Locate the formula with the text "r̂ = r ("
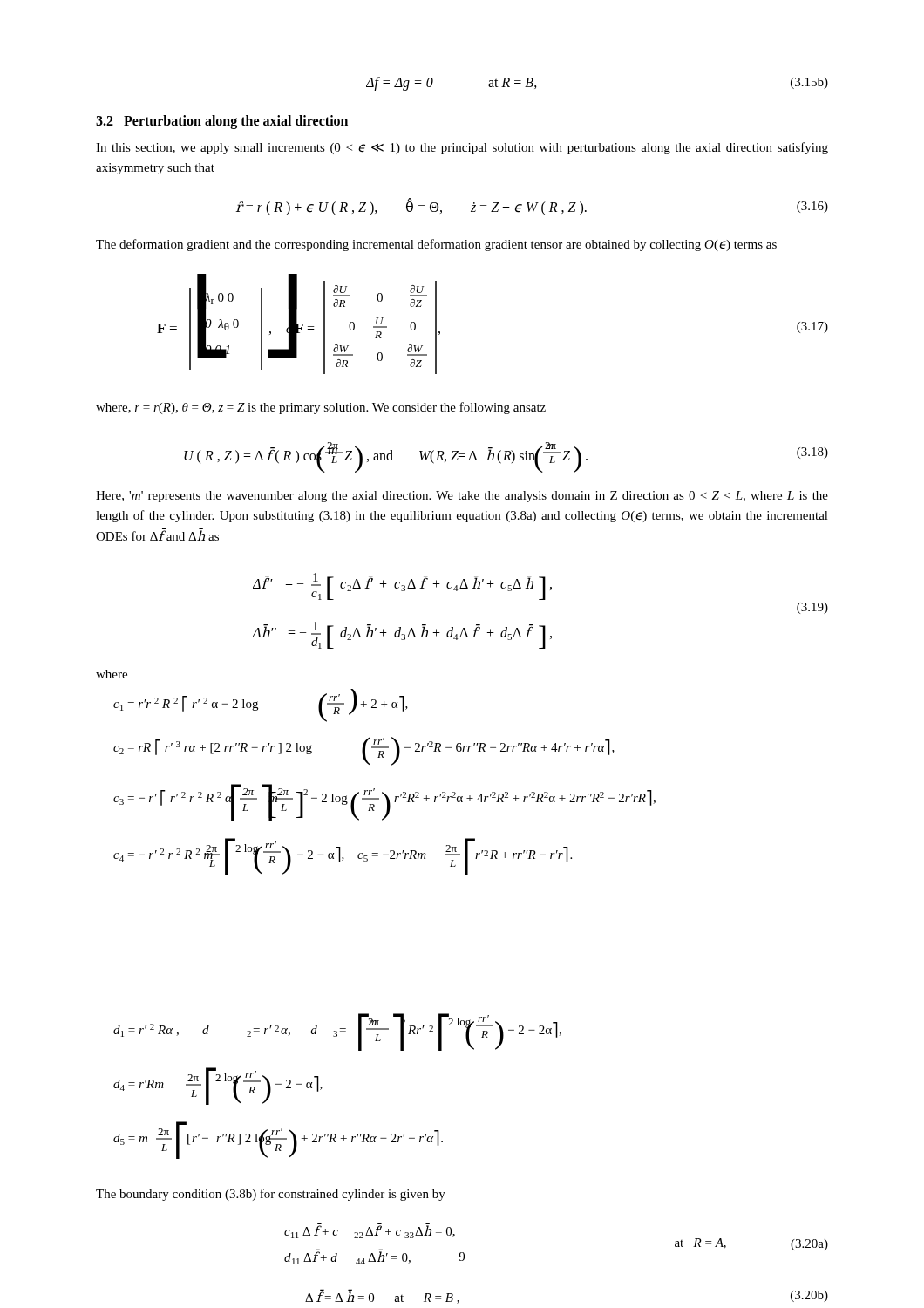Image resolution: width=924 pixels, height=1308 pixels. (532, 206)
